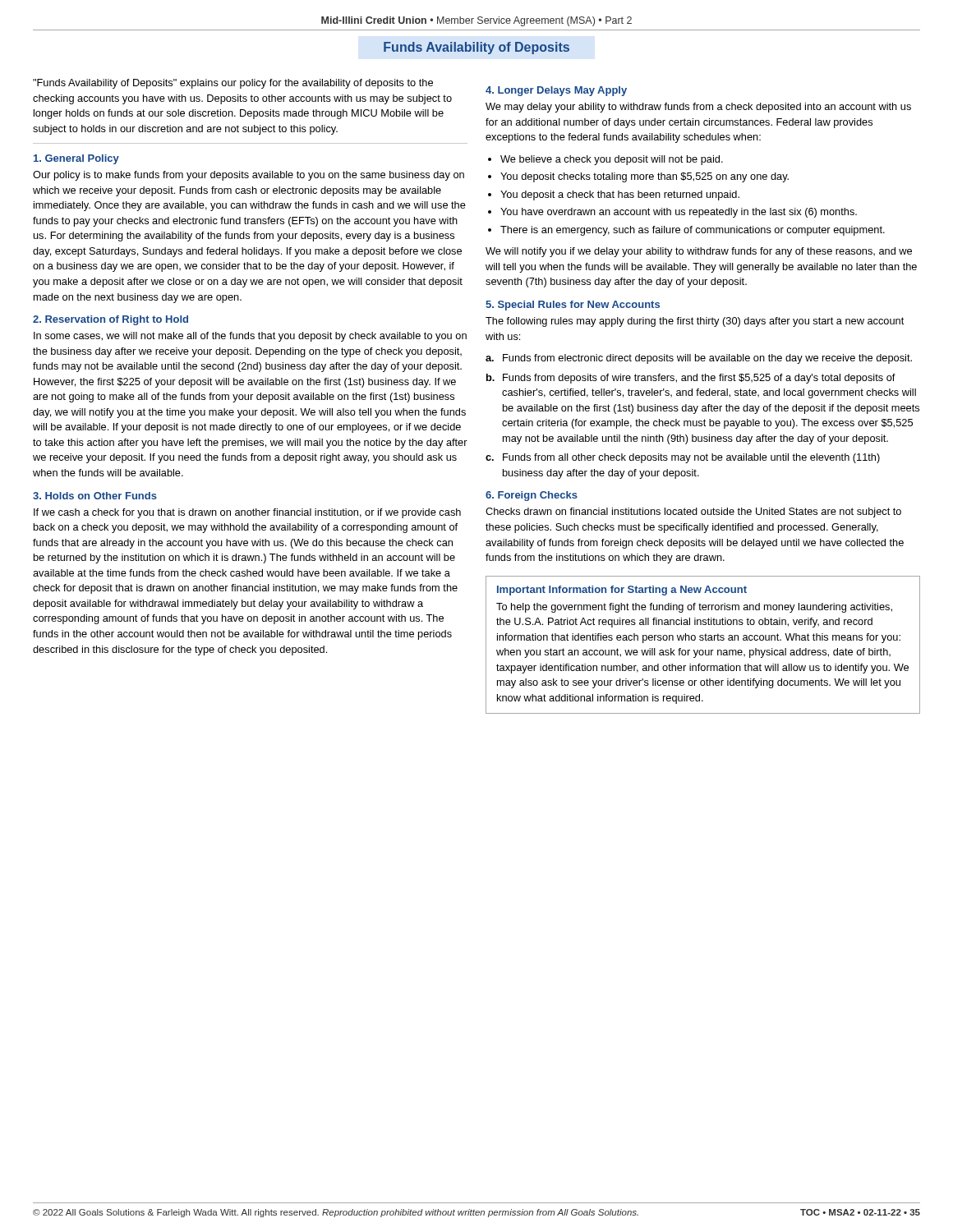Find the block starting "1. General Policy"
Image resolution: width=953 pixels, height=1232 pixels.
76,158
